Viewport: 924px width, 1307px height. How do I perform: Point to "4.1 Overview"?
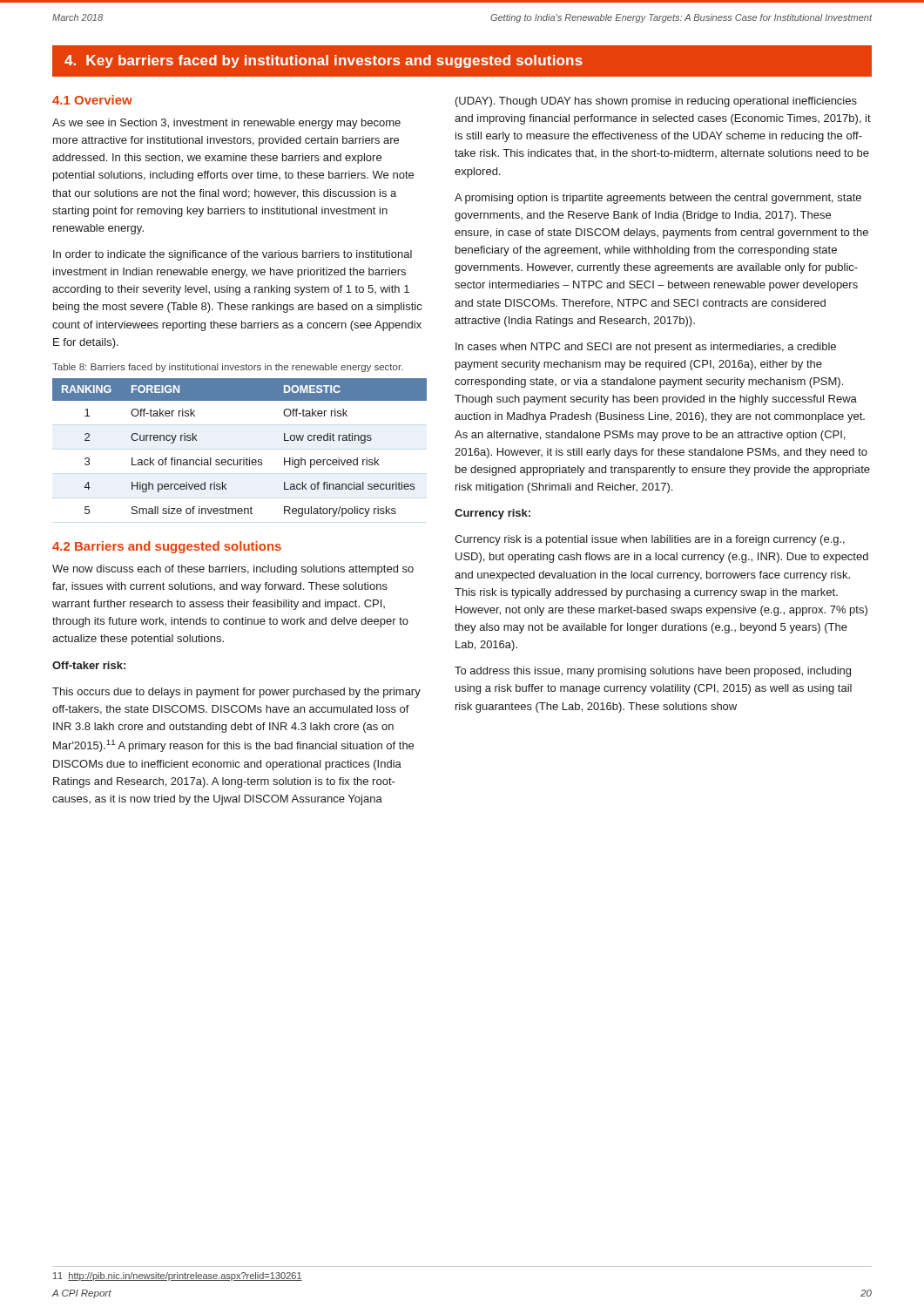click(x=92, y=100)
